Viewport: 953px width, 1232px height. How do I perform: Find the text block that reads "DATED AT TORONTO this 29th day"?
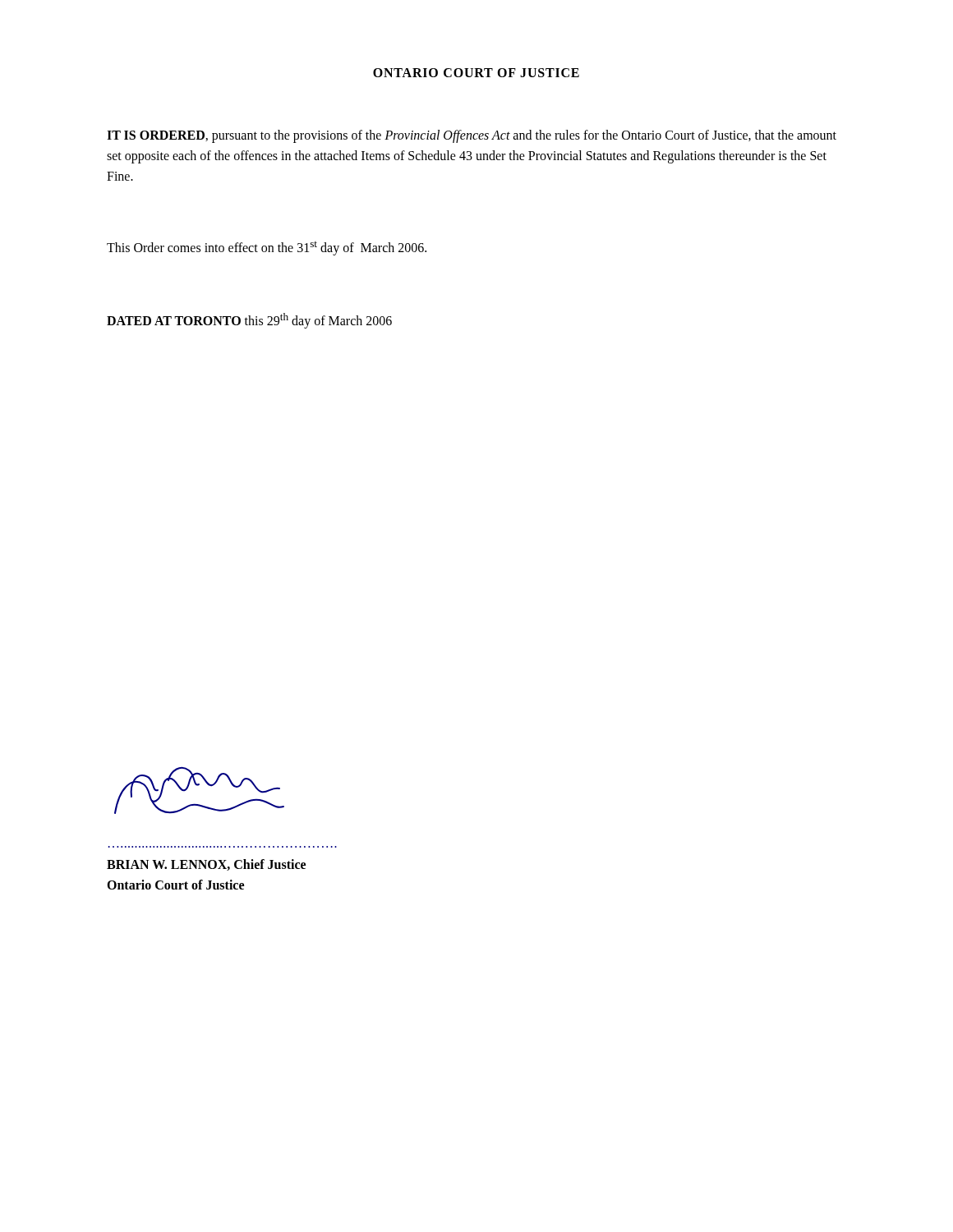249,319
